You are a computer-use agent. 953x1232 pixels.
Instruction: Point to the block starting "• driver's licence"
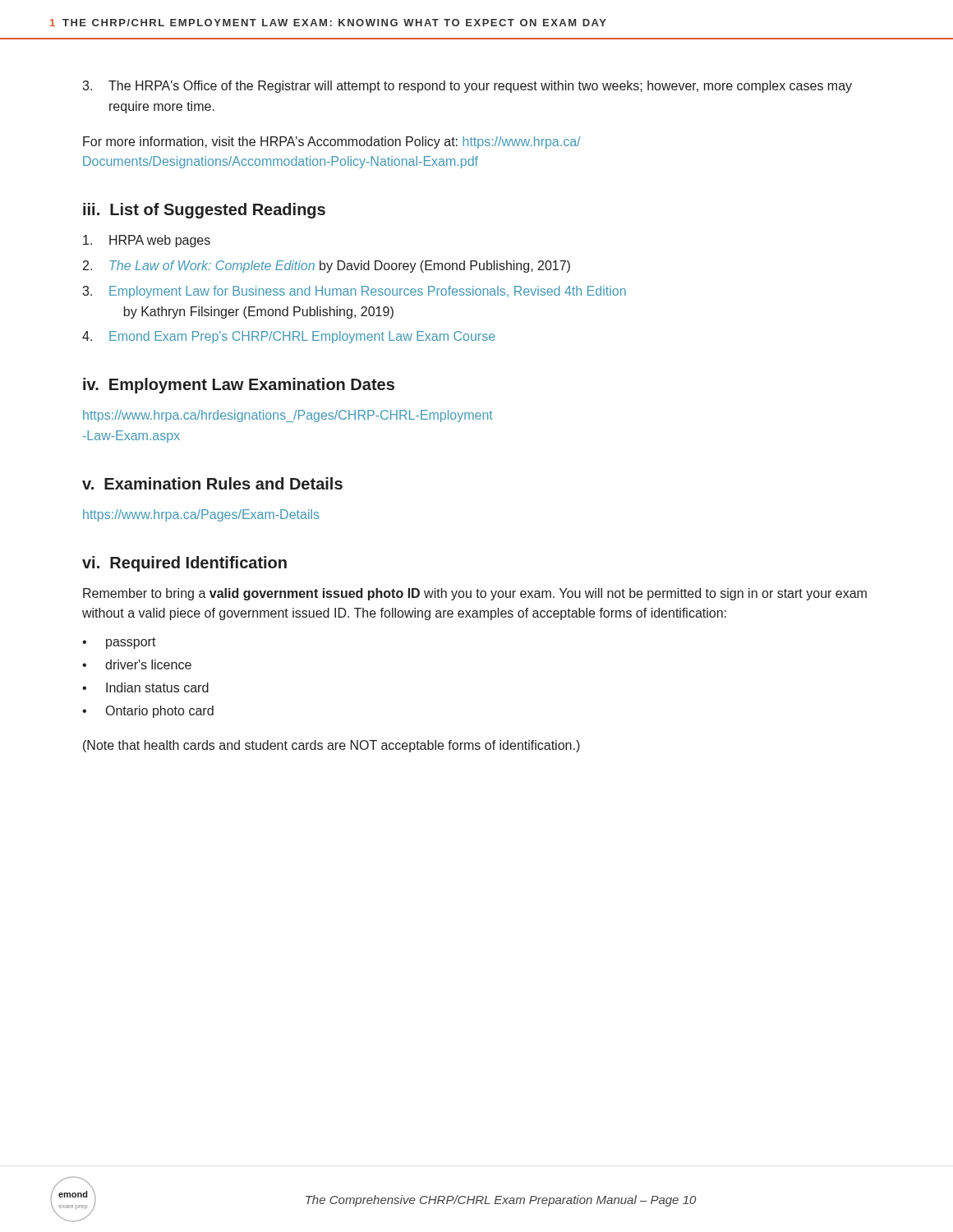click(137, 665)
